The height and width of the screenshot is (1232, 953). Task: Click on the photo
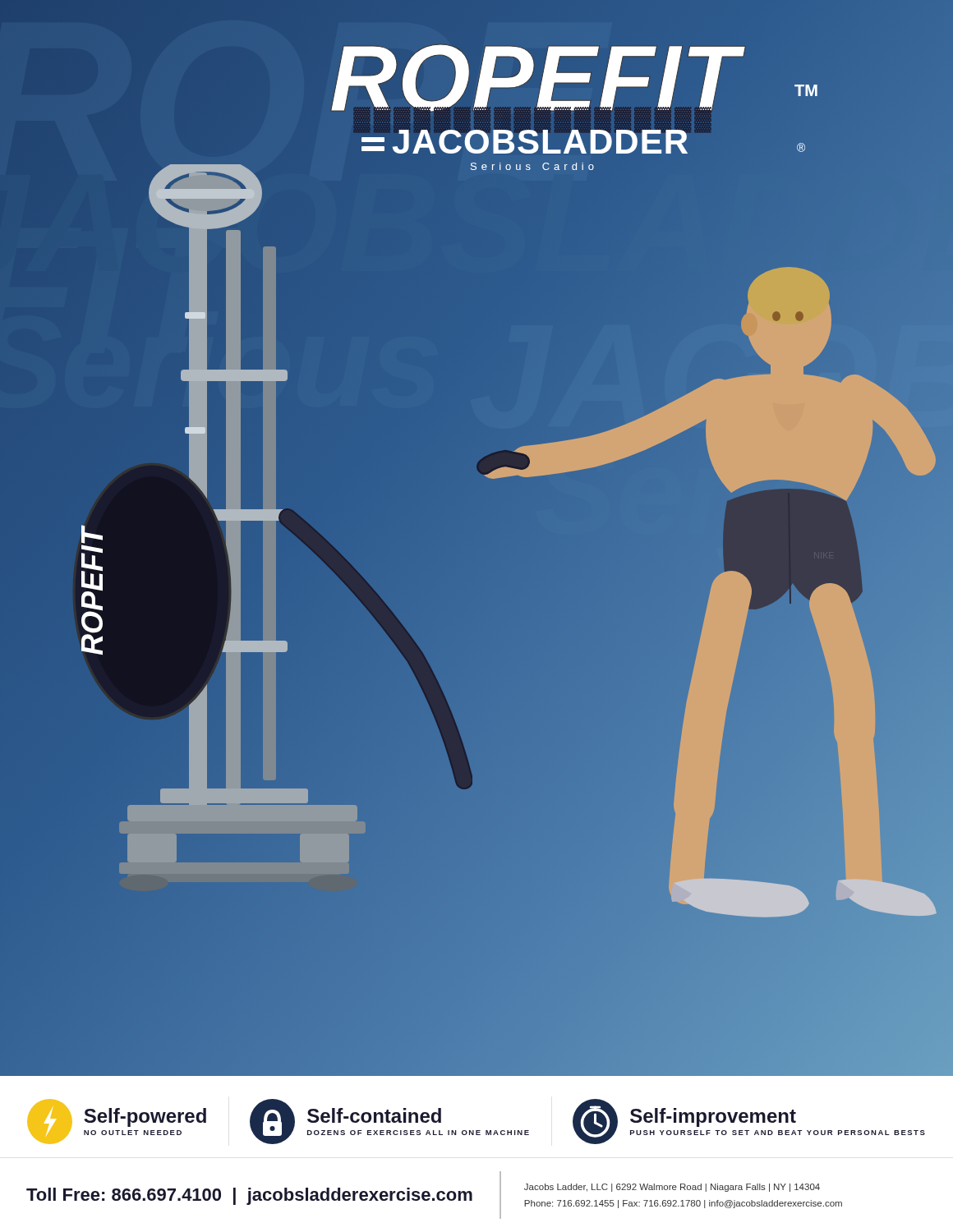[476, 538]
